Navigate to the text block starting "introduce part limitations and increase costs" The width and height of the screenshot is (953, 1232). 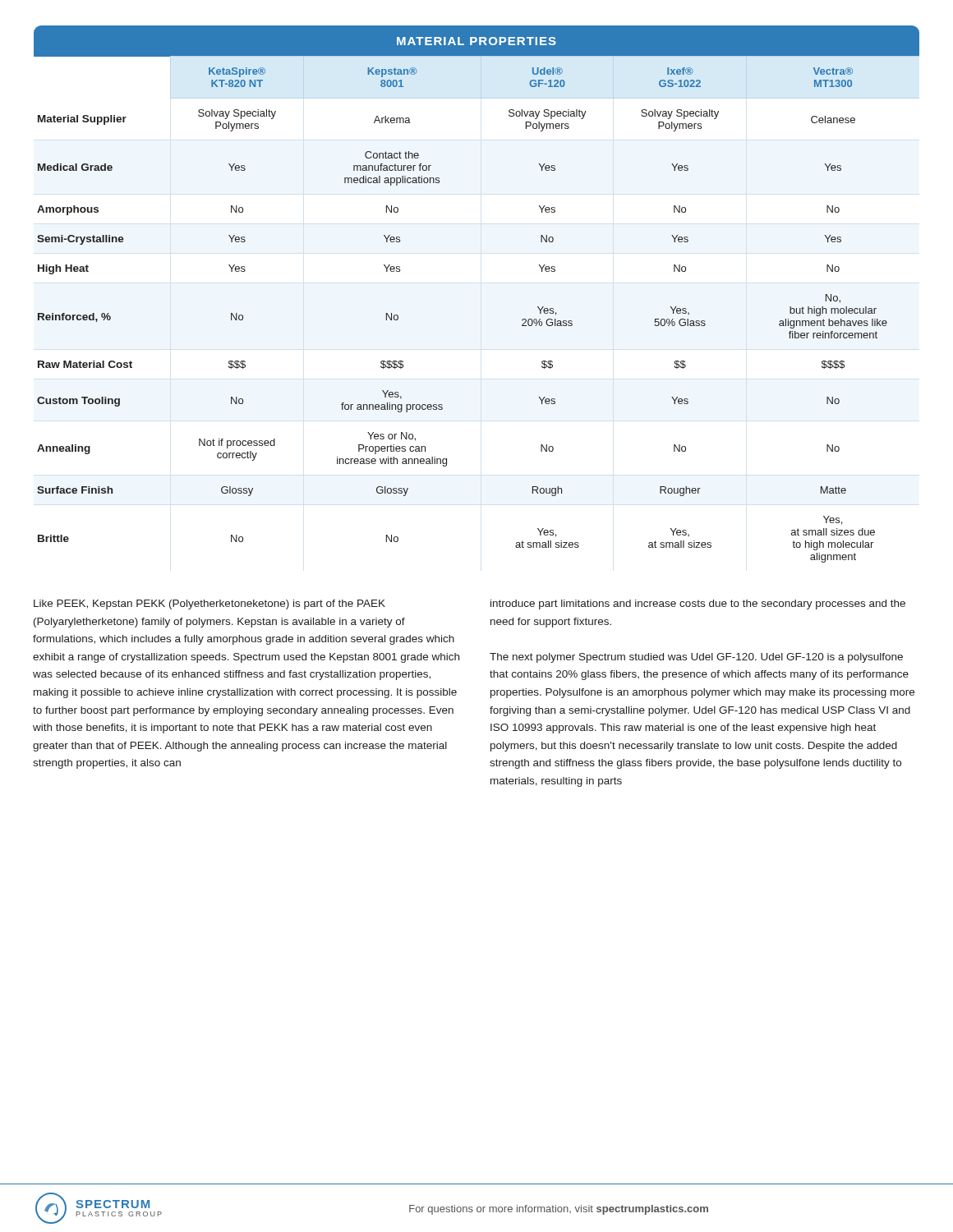[702, 692]
